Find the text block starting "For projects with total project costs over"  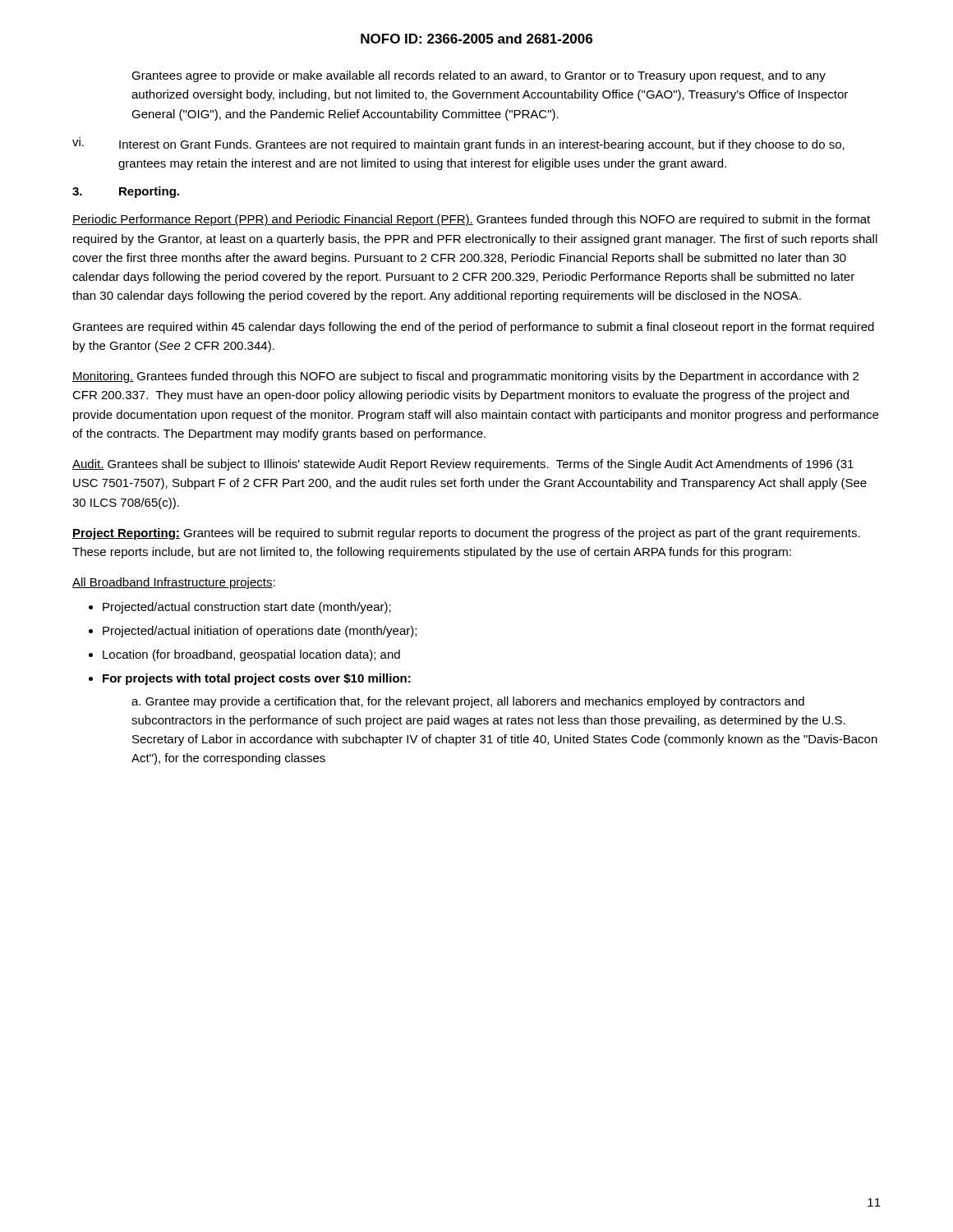pyautogui.click(x=491, y=718)
